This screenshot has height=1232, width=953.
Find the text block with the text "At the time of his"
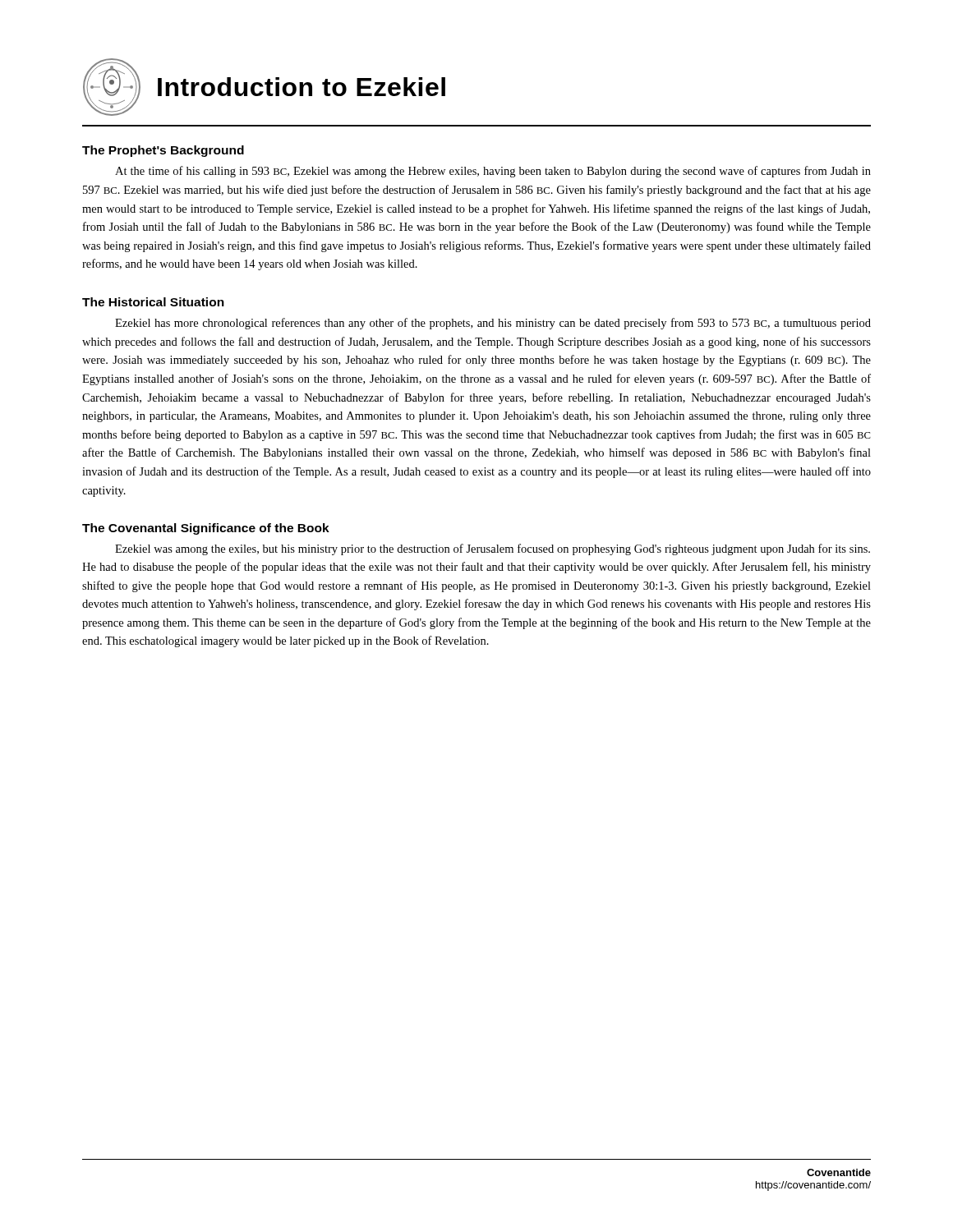pyautogui.click(x=476, y=218)
